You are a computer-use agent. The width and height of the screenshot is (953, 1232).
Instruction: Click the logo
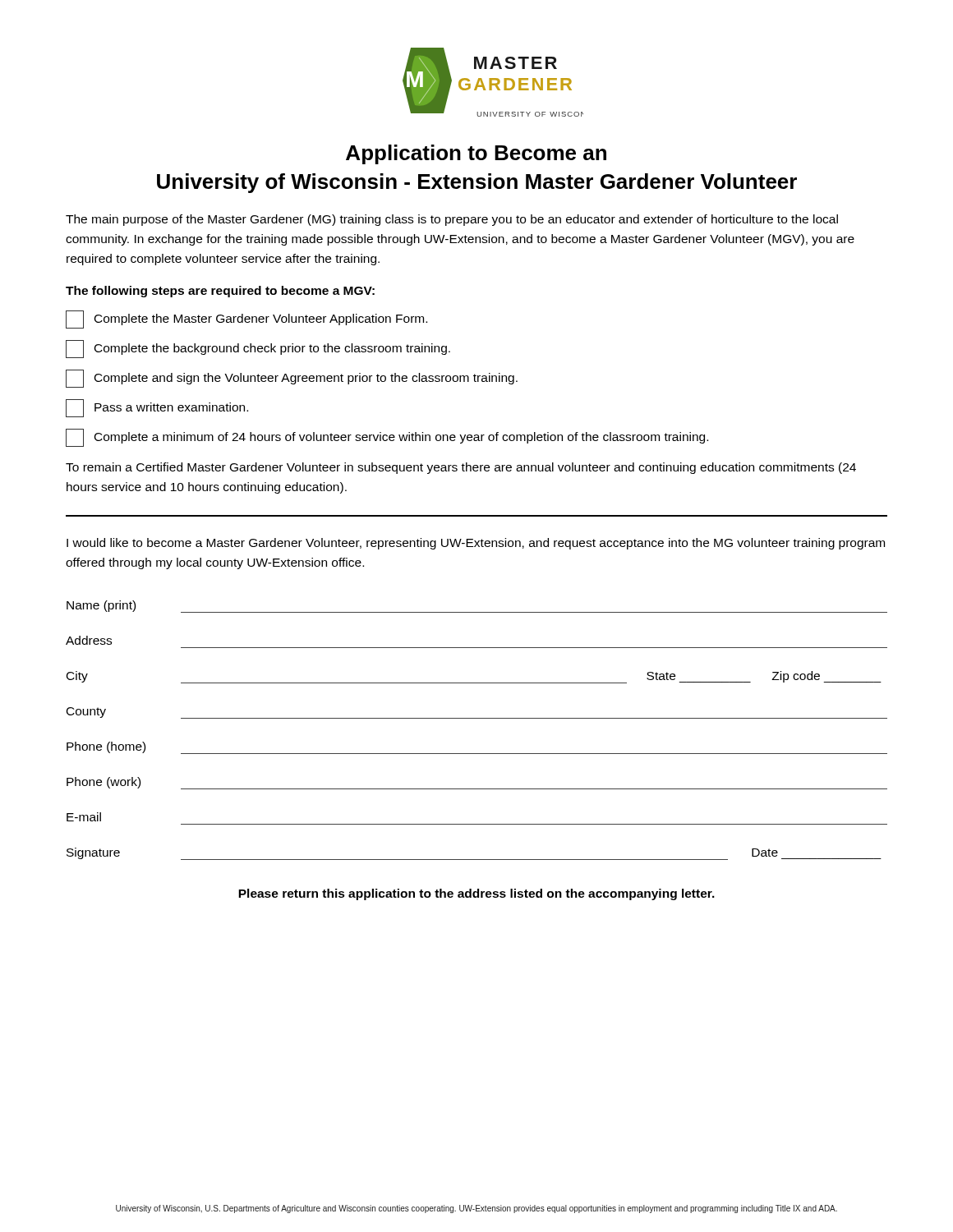[x=476, y=82]
